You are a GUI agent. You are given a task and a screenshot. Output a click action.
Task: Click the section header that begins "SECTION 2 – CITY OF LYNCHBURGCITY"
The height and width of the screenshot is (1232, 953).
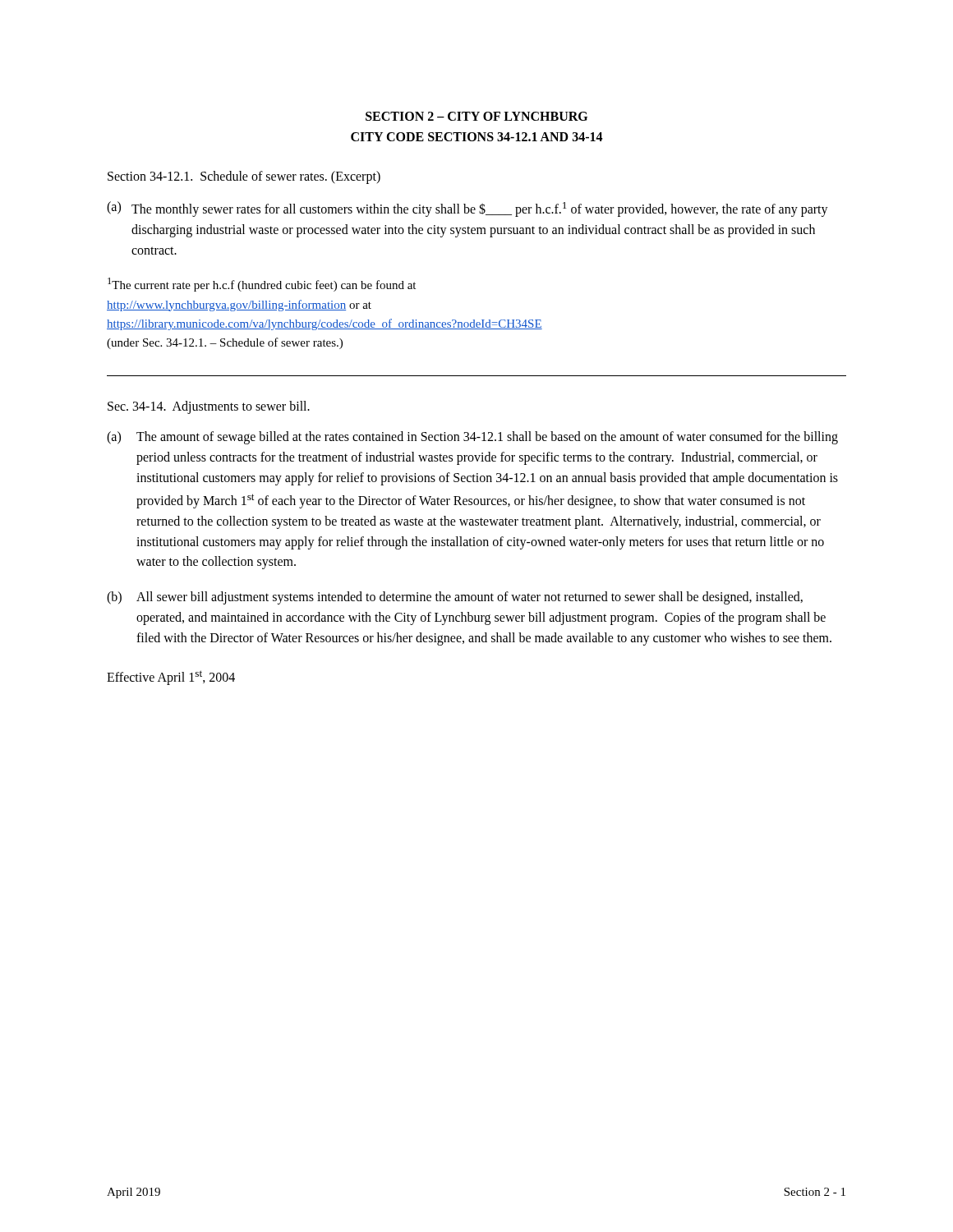[x=476, y=126]
